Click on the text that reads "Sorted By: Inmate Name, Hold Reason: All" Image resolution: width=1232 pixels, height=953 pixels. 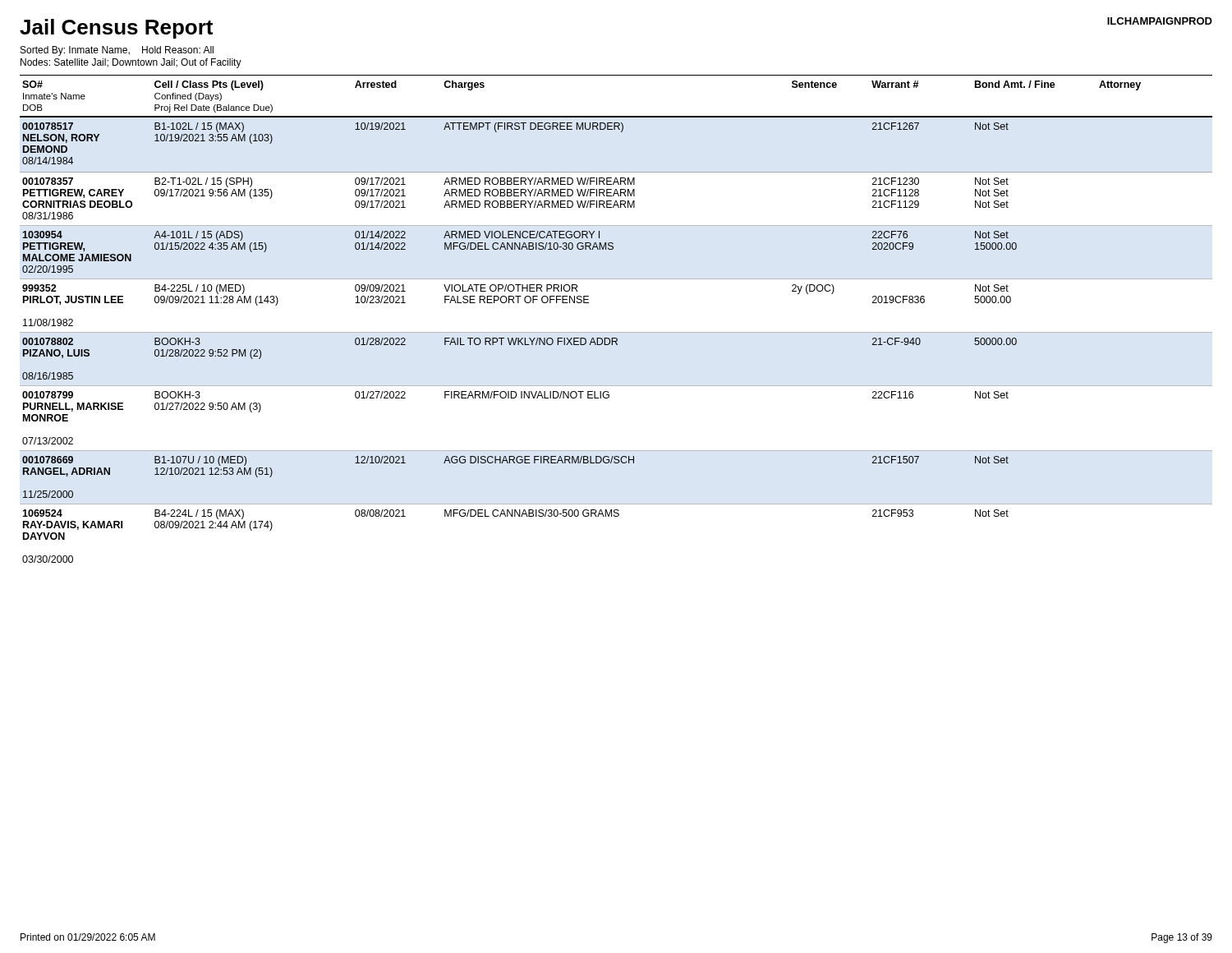[x=117, y=50]
